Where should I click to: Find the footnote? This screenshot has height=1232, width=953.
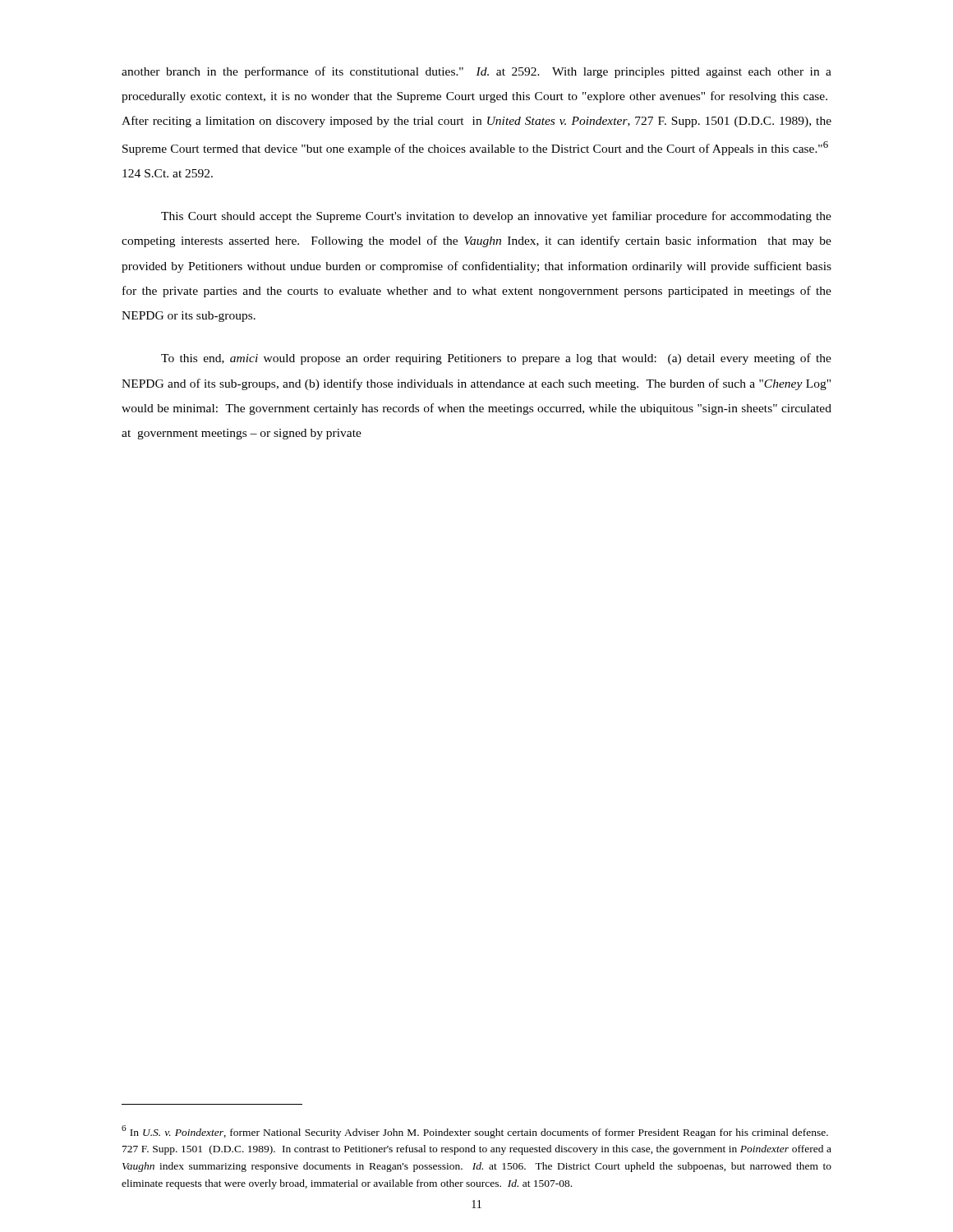click(476, 1157)
